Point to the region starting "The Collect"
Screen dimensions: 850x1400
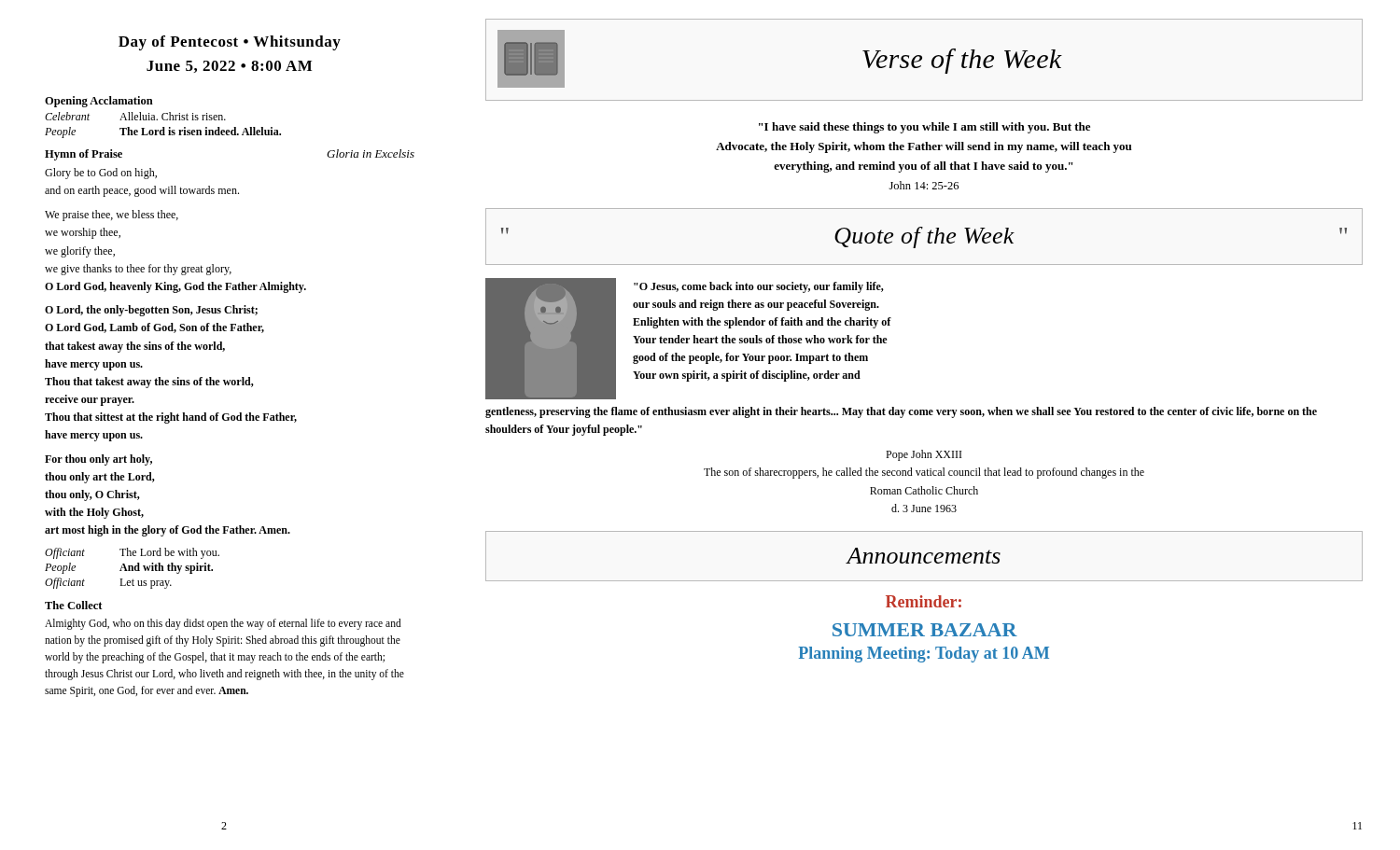tap(74, 605)
